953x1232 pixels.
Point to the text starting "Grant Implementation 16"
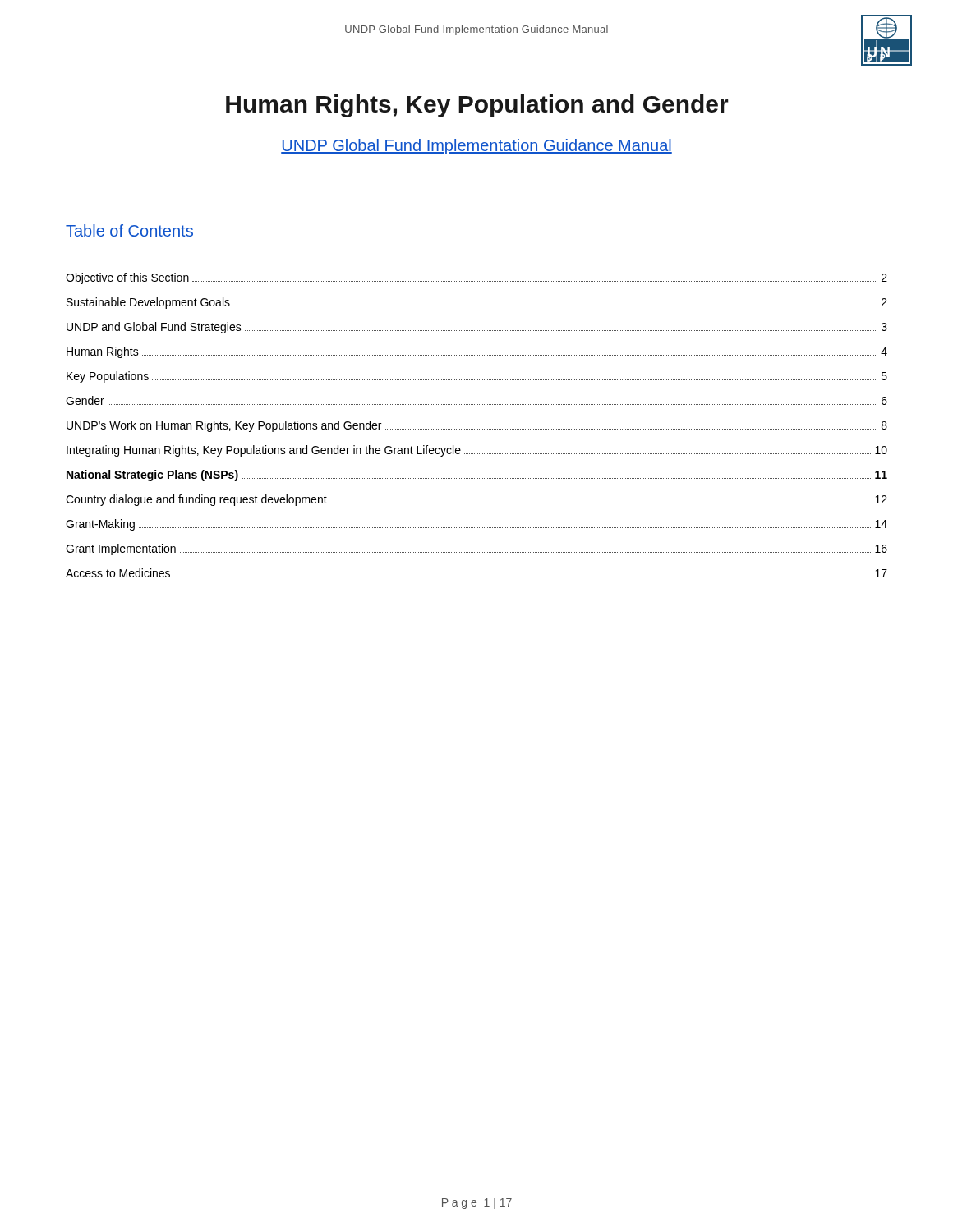coord(476,549)
